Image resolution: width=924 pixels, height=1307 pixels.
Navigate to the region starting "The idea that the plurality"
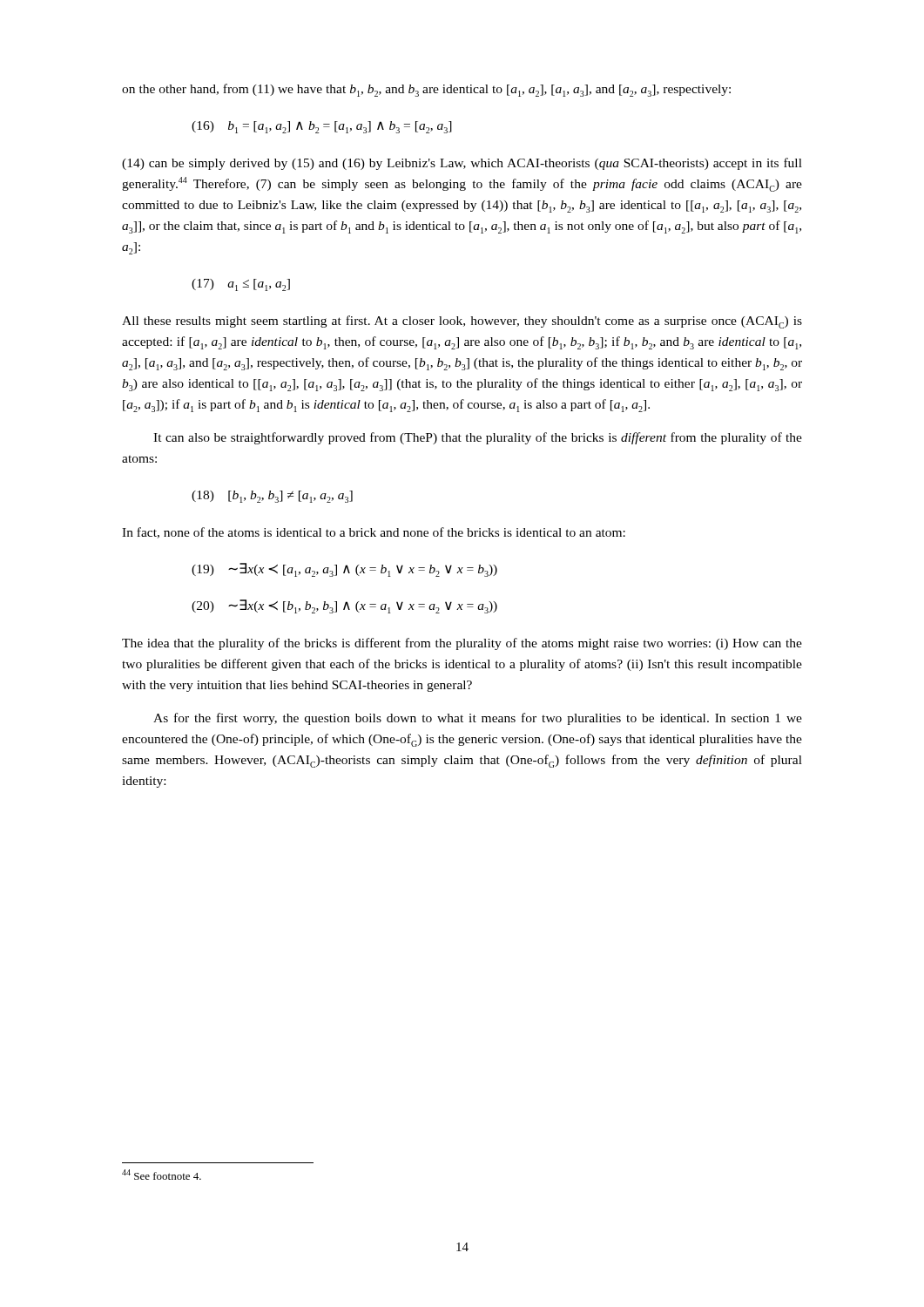[x=462, y=664]
